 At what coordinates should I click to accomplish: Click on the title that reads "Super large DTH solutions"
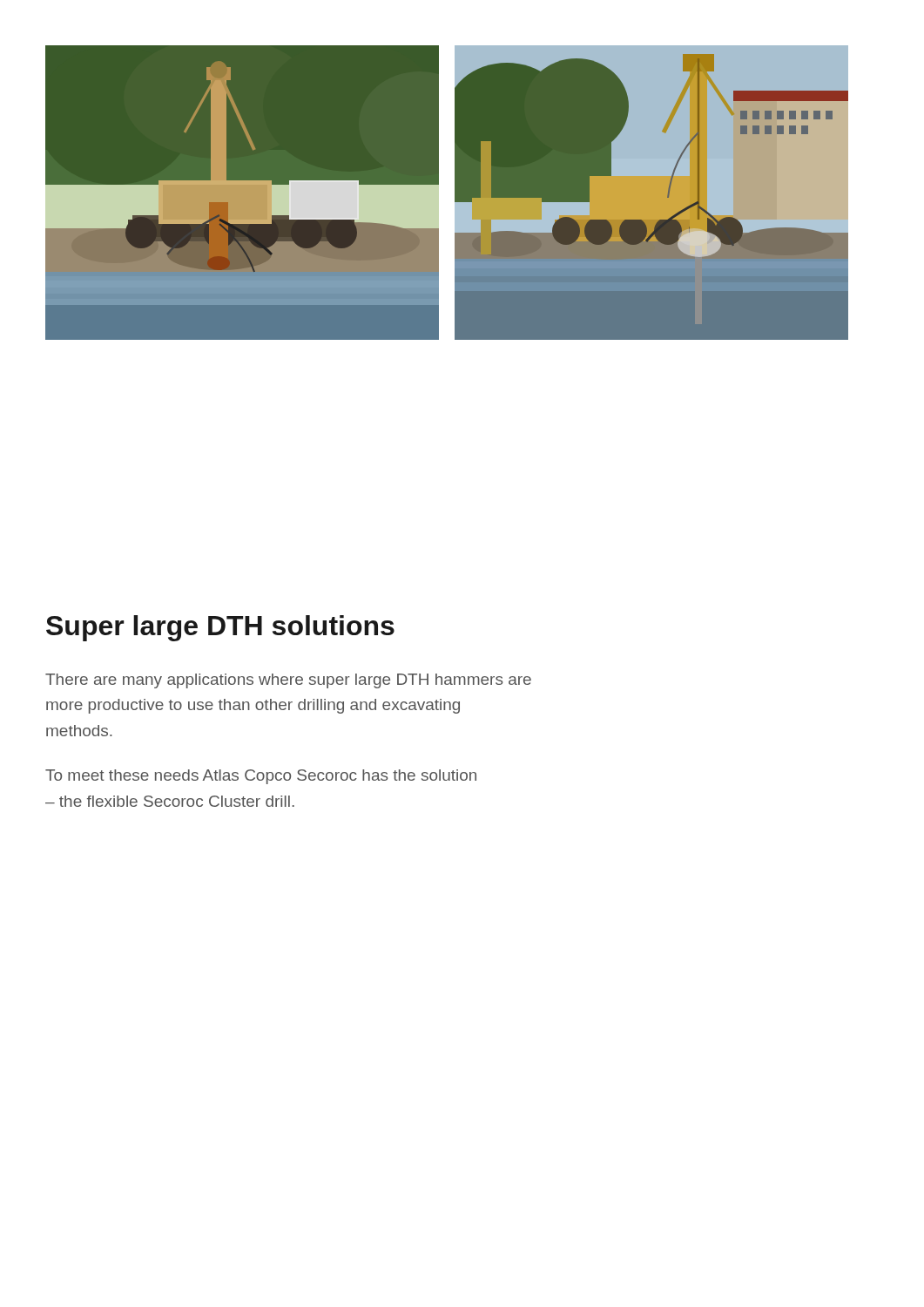pyautogui.click(x=289, y=626)
